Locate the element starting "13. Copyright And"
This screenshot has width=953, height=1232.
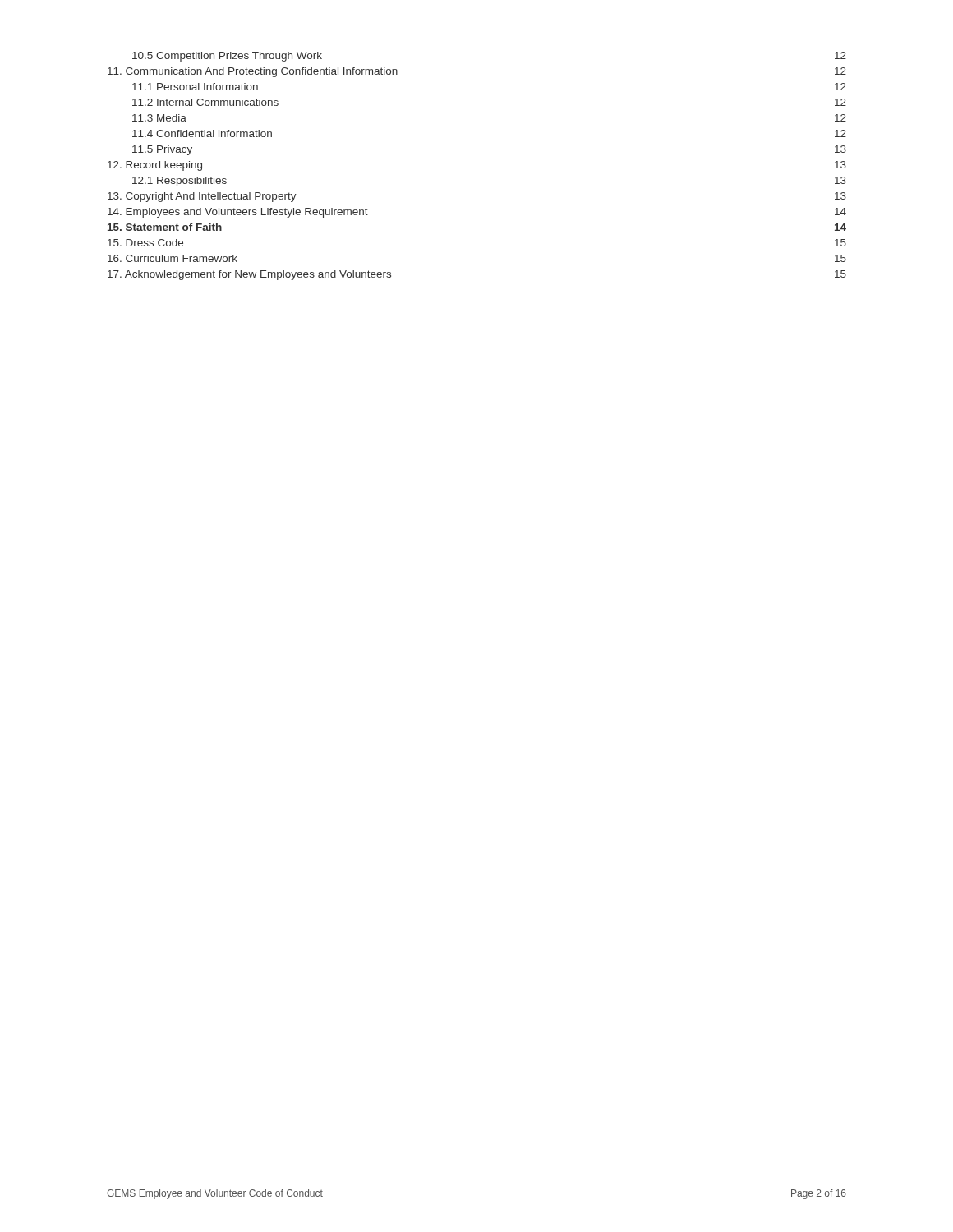click(199, 197)
